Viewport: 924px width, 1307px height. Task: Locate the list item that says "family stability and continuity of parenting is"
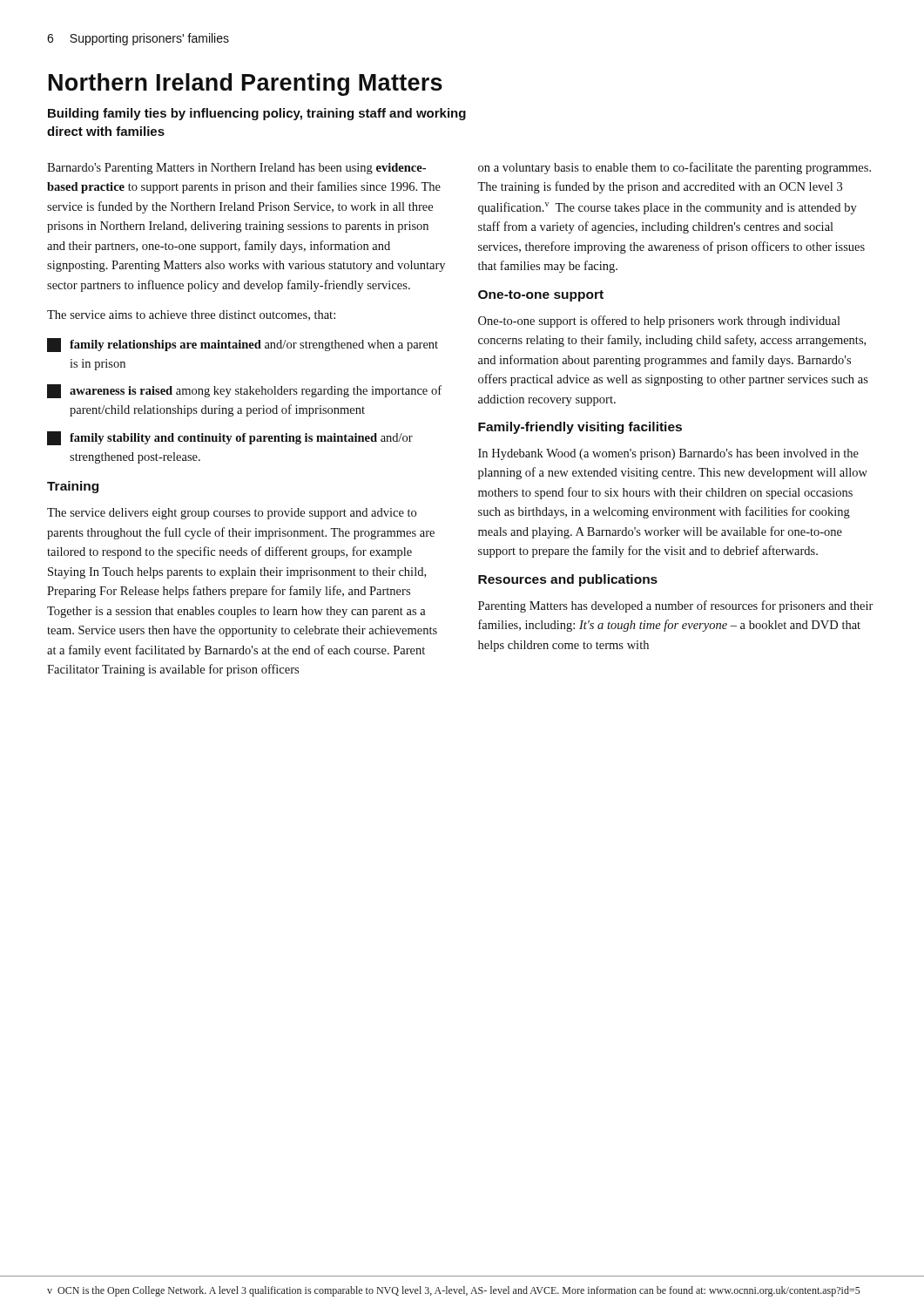(247, 447)
